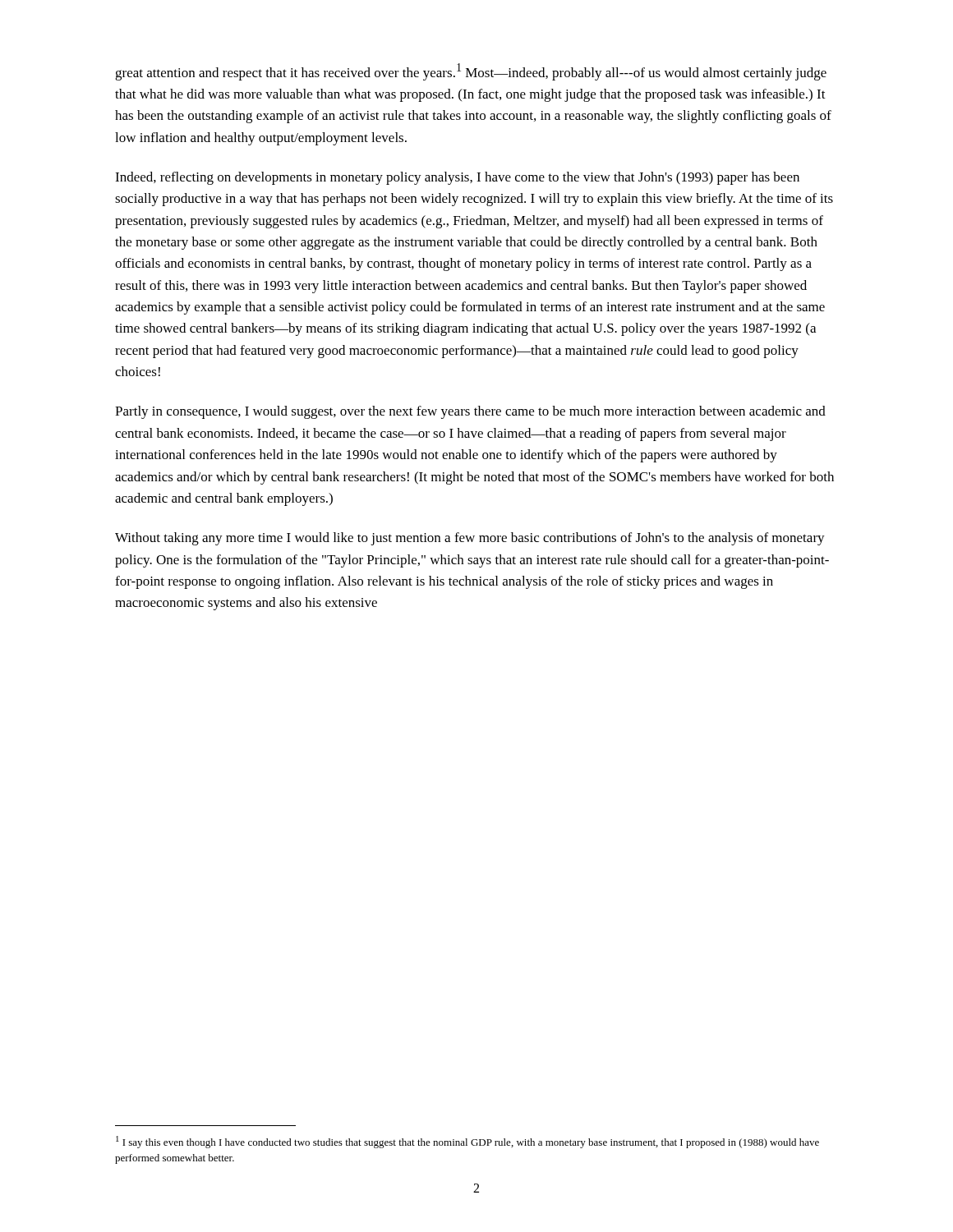Click the passage that begins "Partly in consequence, I would suggest, over"
Image resolution: width=953 pixels, height=1232 pixels.
click(475, 455)
